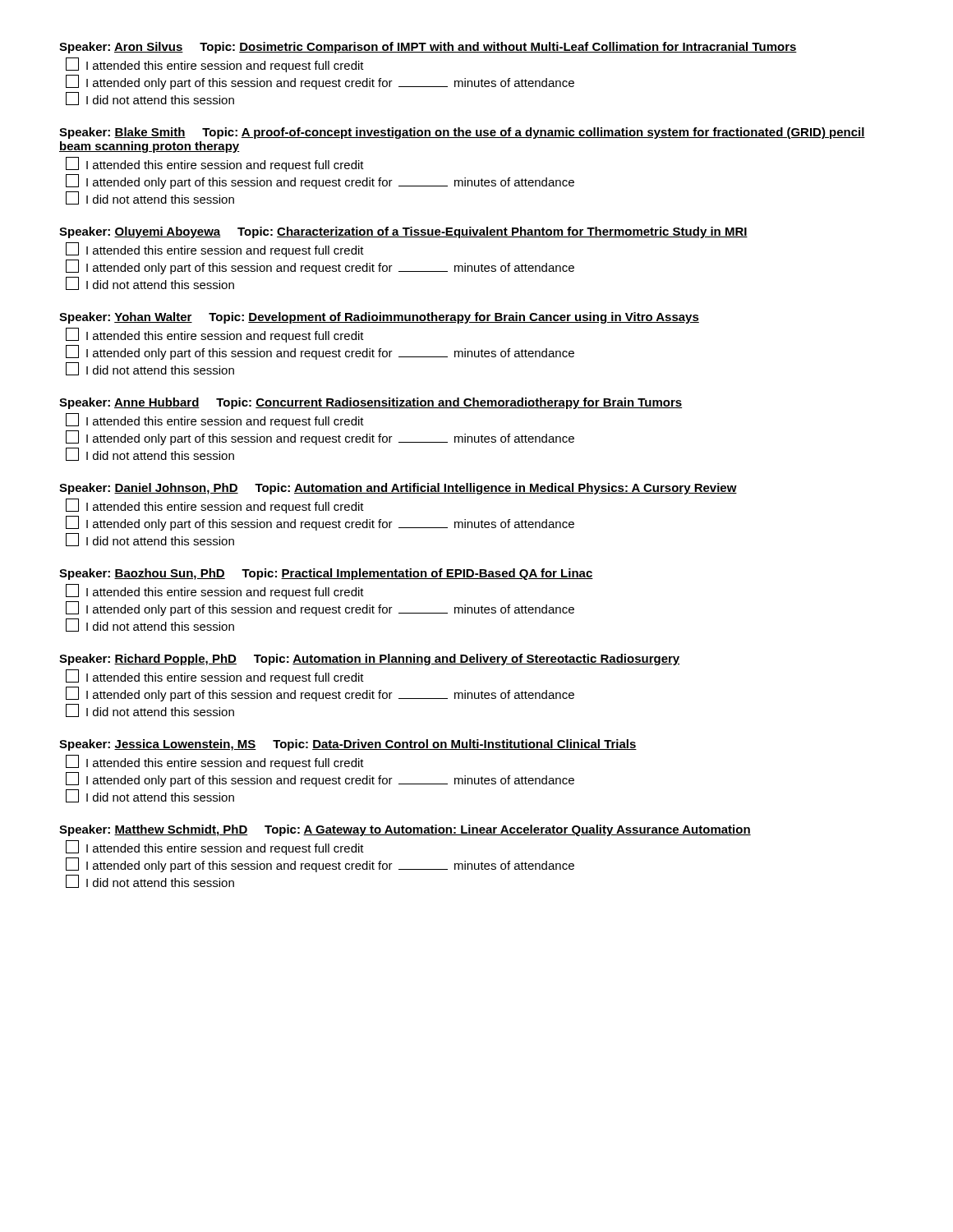Navigate to the text starting "Speaker: Jessica Lowenstein, MS Topic: Data-Driven Control"
This screenshot has height=1232, width=953.
[x=348, y=744]
